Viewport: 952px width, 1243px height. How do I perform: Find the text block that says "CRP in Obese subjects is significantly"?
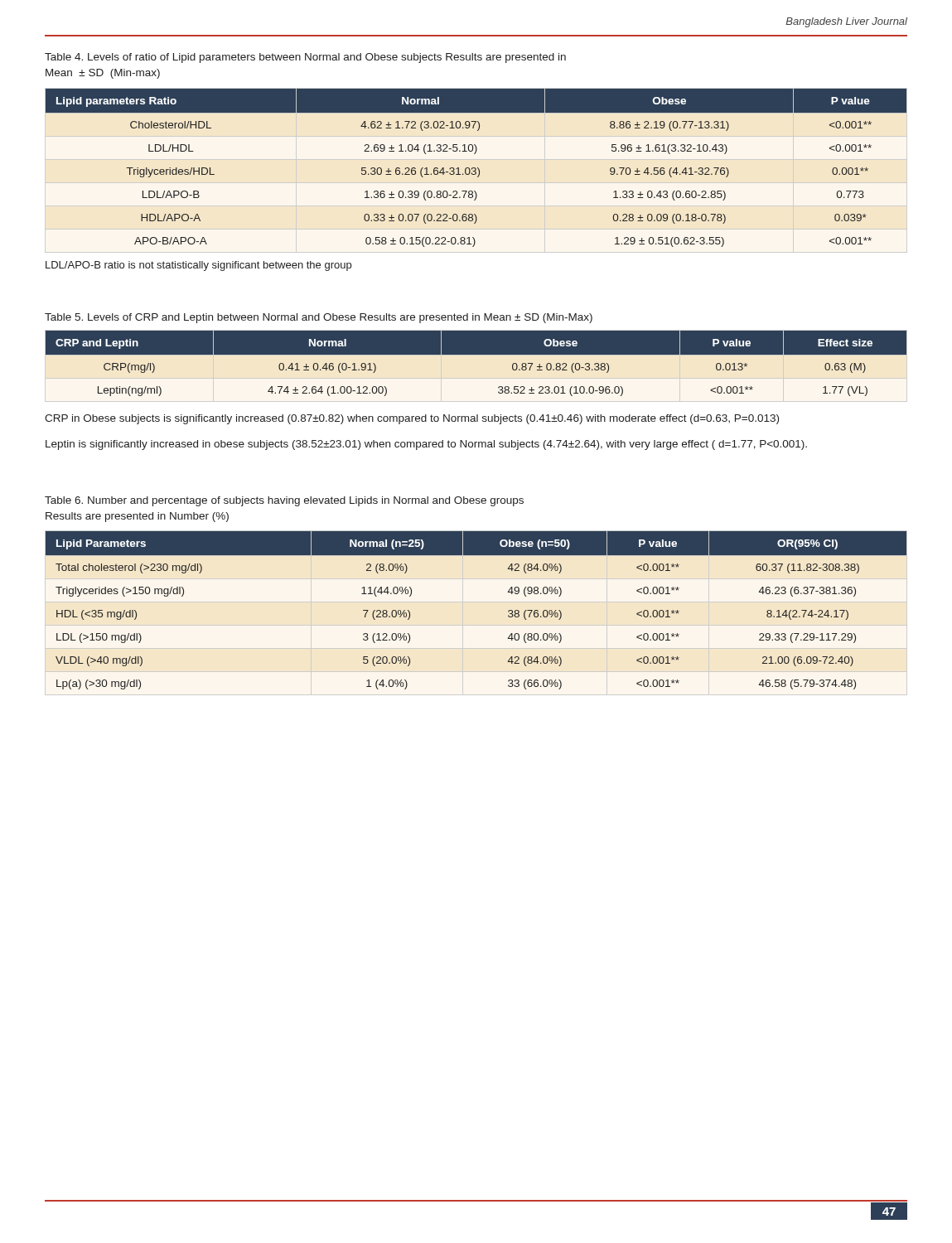coord(412,418)
